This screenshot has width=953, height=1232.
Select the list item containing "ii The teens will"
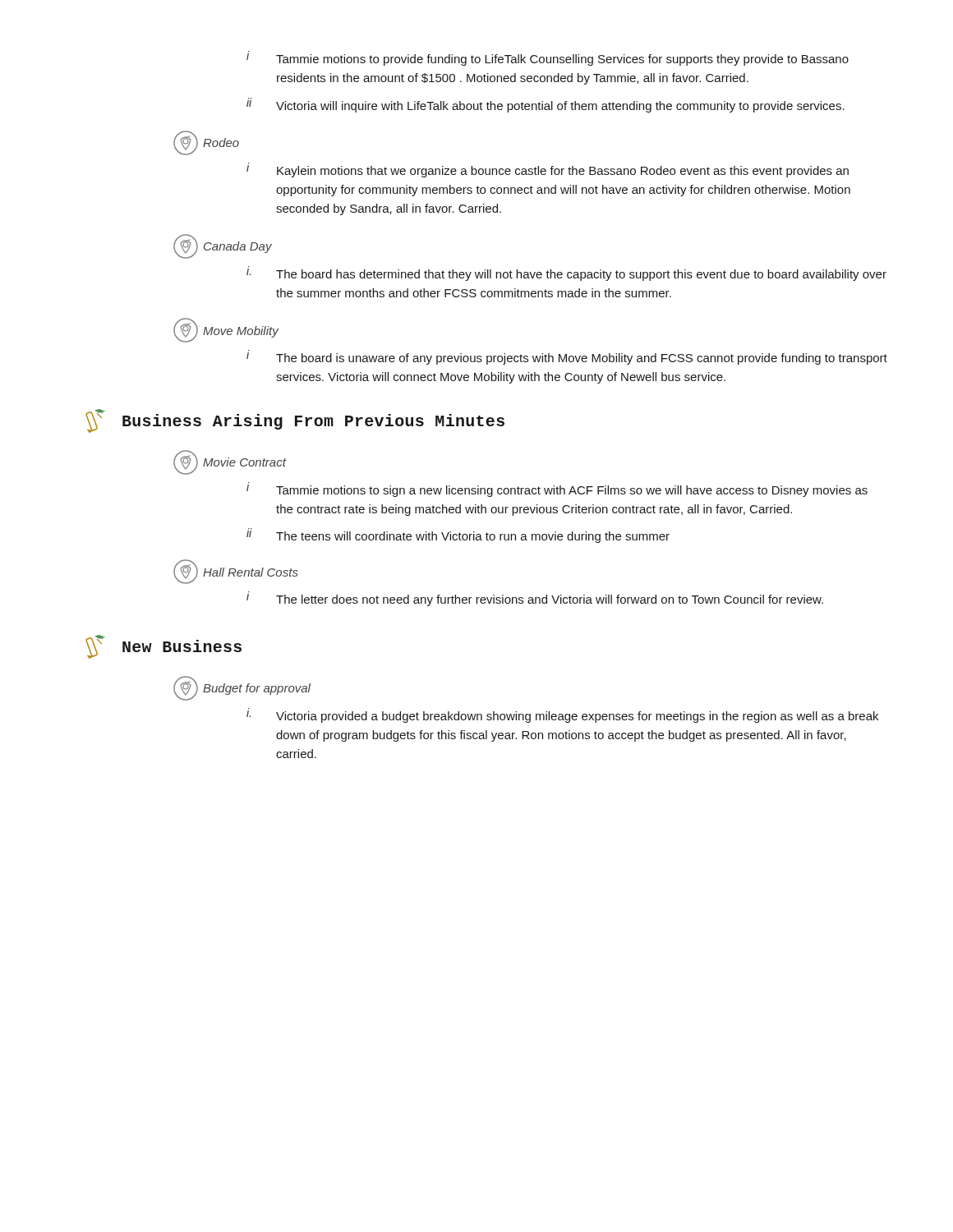coord(567,536)
